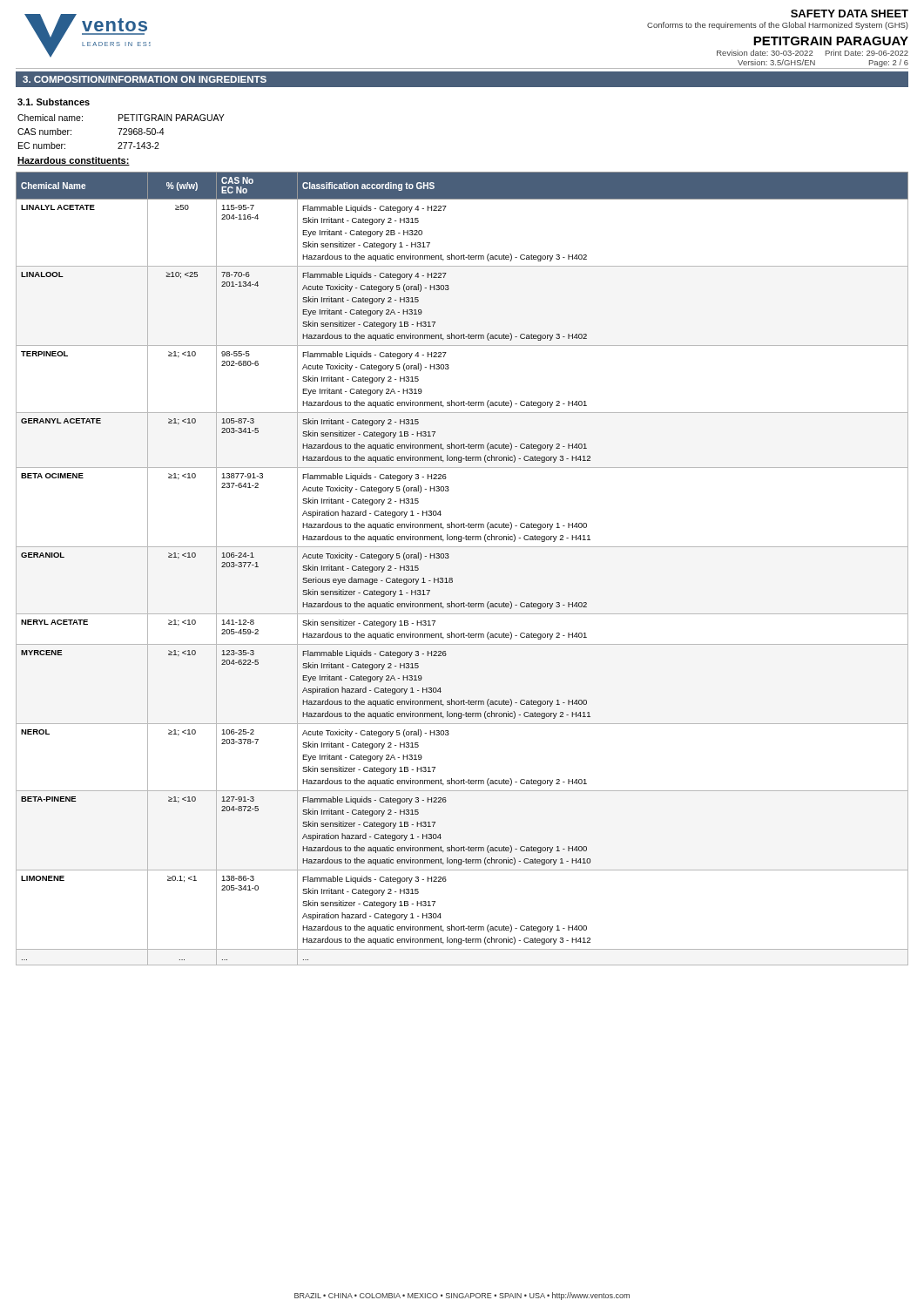The width and height of the screenshot is (924, 1307).
Task: Find the table that mentions "Flammable Liquids -"
Action: click(x=462, y=569)
